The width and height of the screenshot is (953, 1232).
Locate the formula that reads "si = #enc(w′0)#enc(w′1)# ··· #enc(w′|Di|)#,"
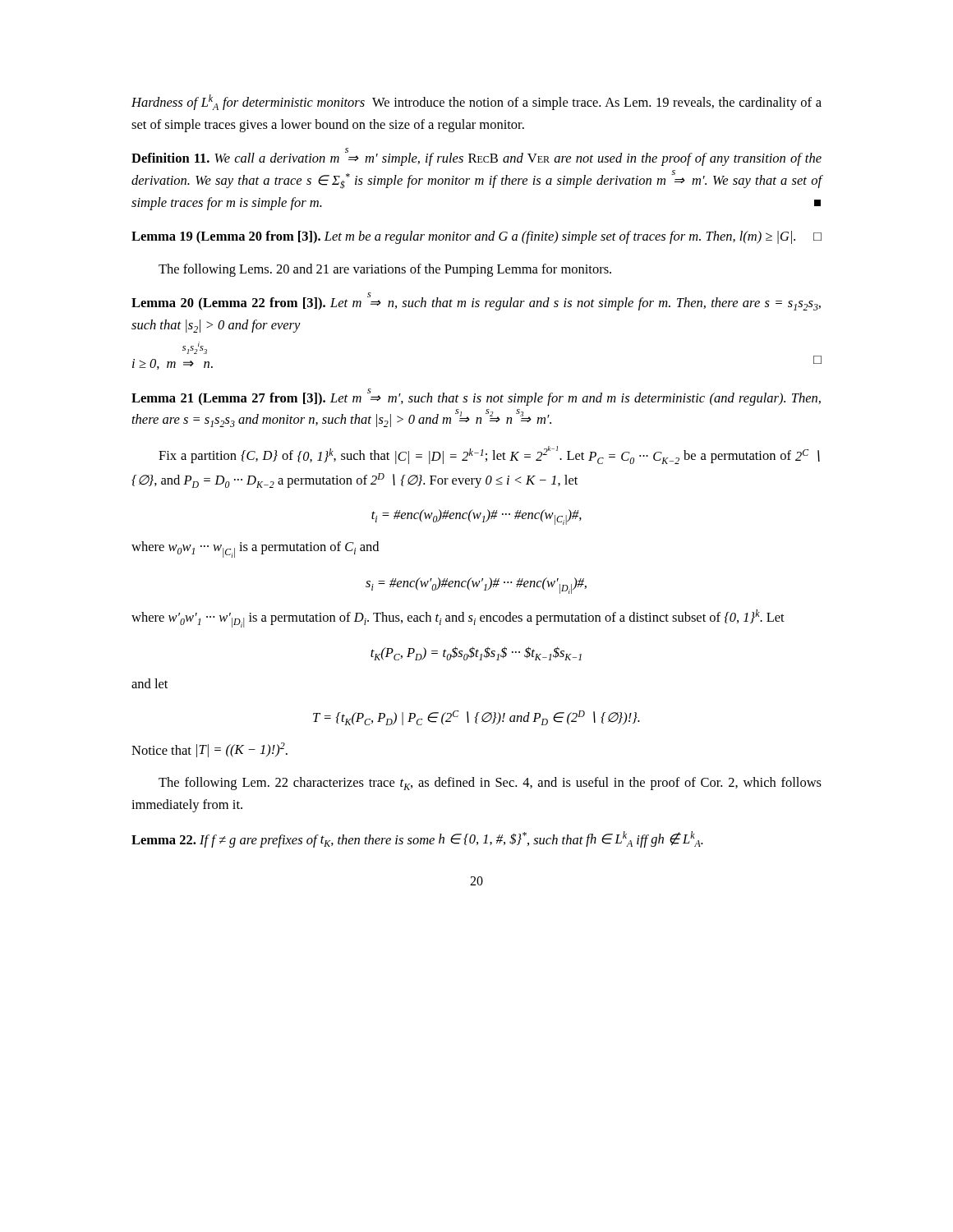(x=476, y=585)
